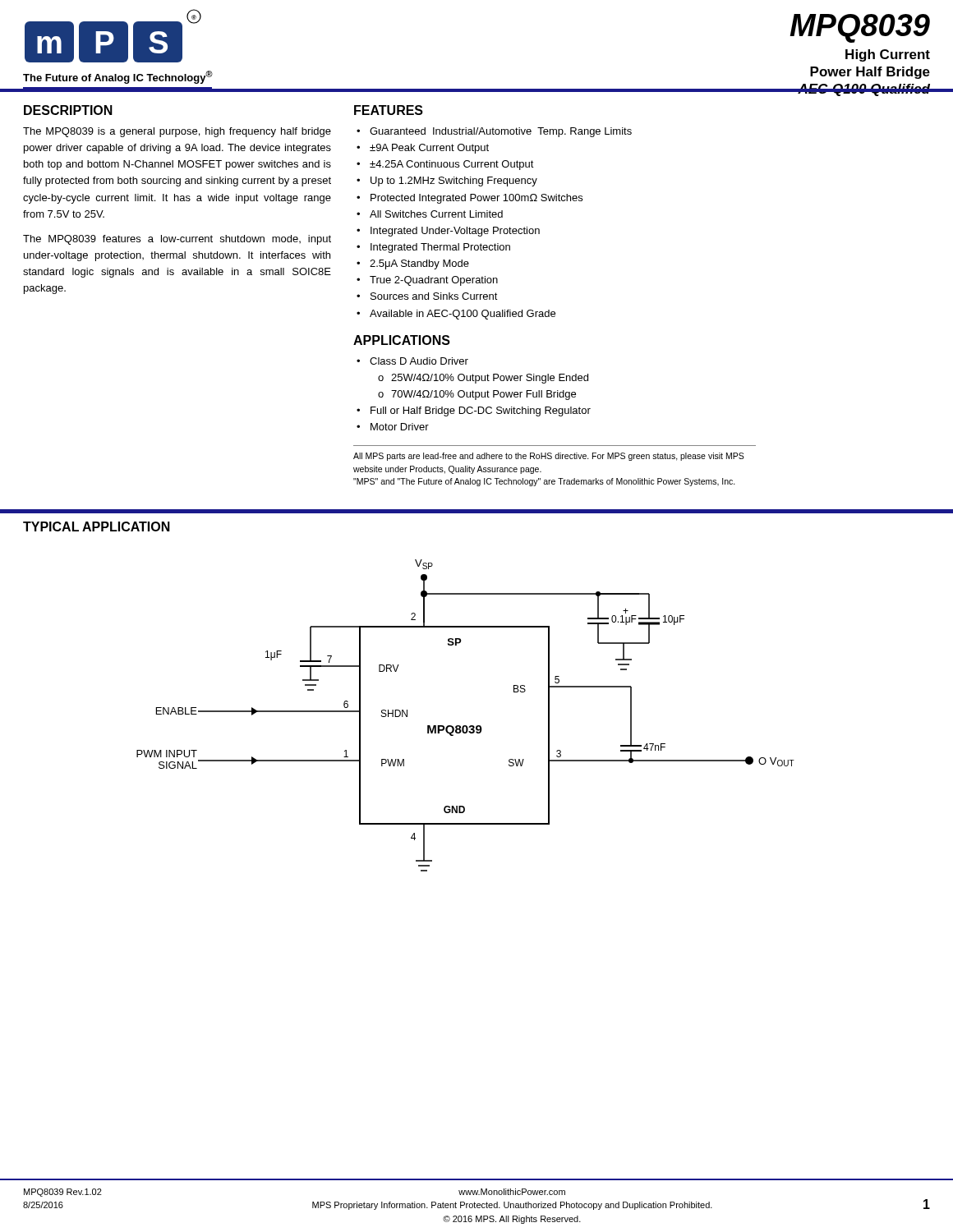Locate the text starting "TYPICAL APPLICATION"
Viewport: 953px width, 1232px height.
[97, 527]
